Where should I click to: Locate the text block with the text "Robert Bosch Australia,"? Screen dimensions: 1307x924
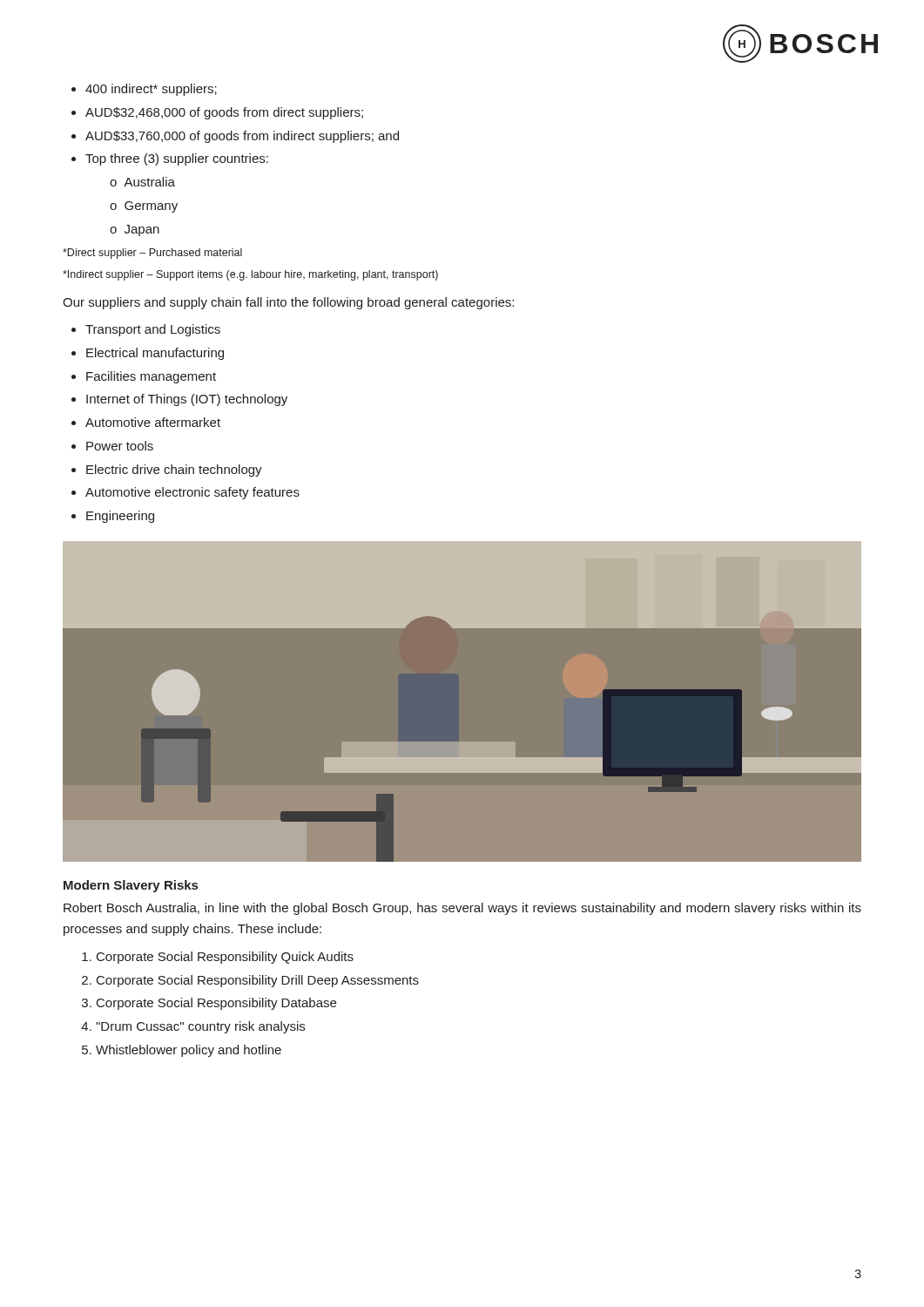pos(462,918)
